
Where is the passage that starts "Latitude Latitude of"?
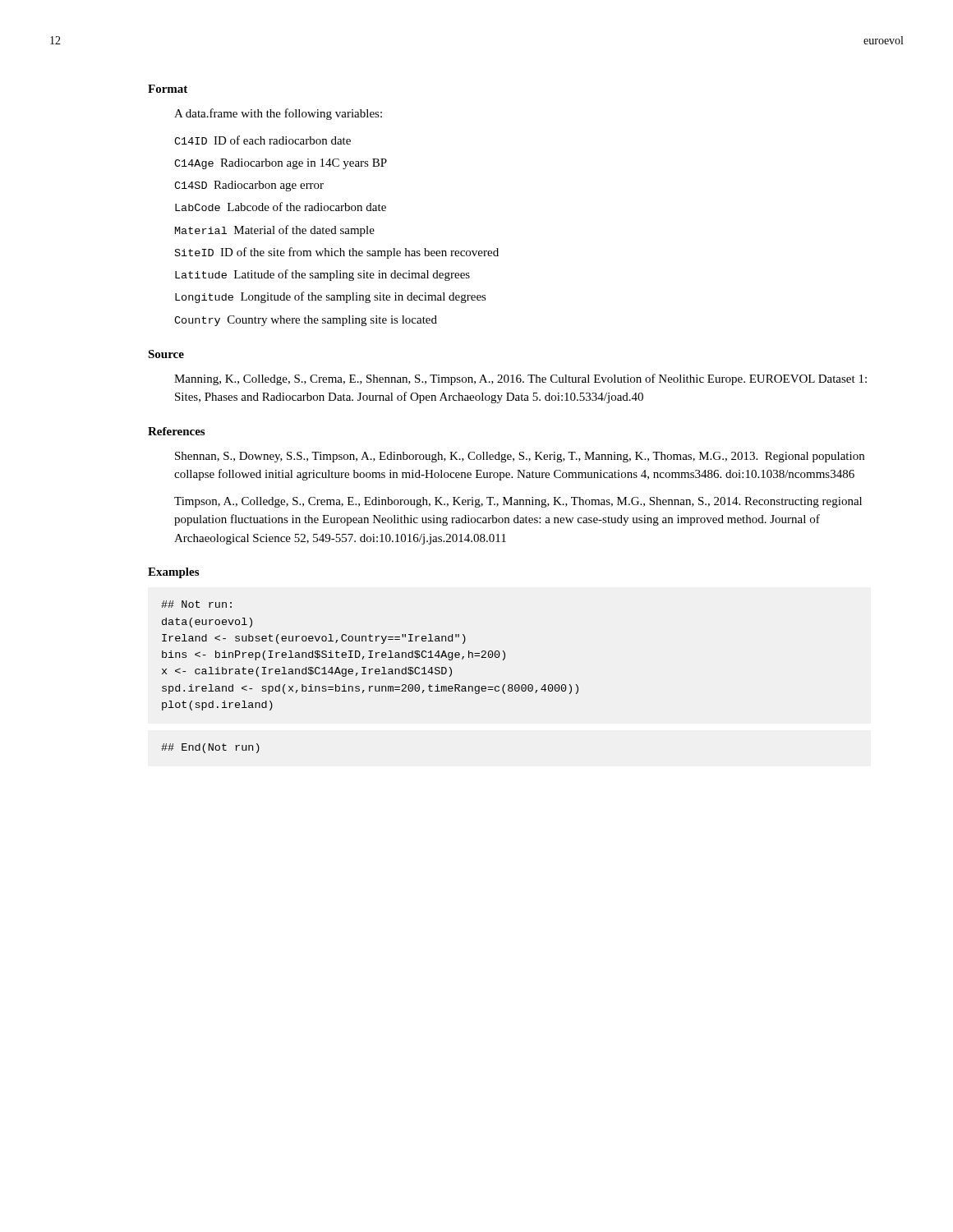click(x=322, y=275)
